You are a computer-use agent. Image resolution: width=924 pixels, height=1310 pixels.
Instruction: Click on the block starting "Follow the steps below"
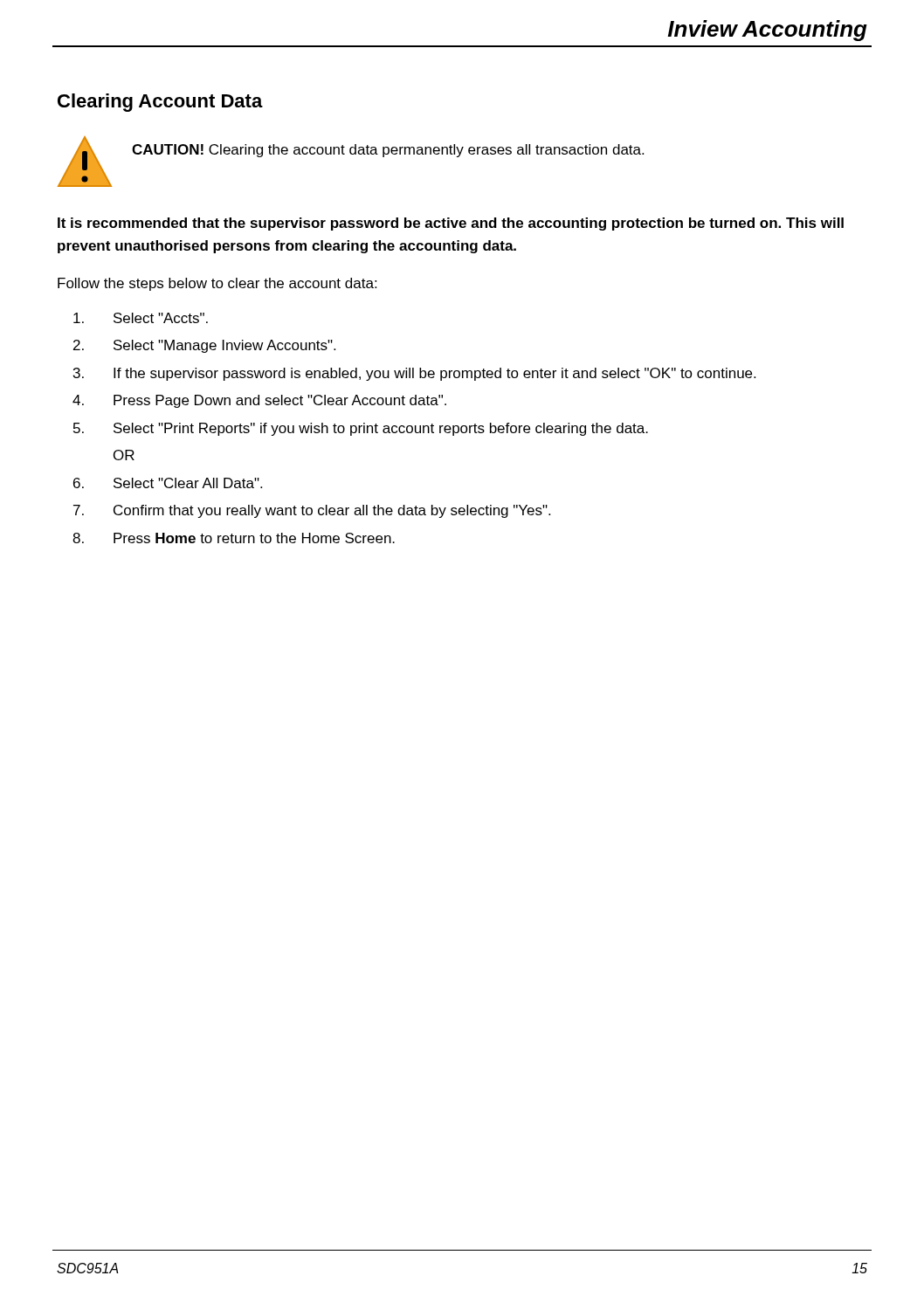coord(217,283)
